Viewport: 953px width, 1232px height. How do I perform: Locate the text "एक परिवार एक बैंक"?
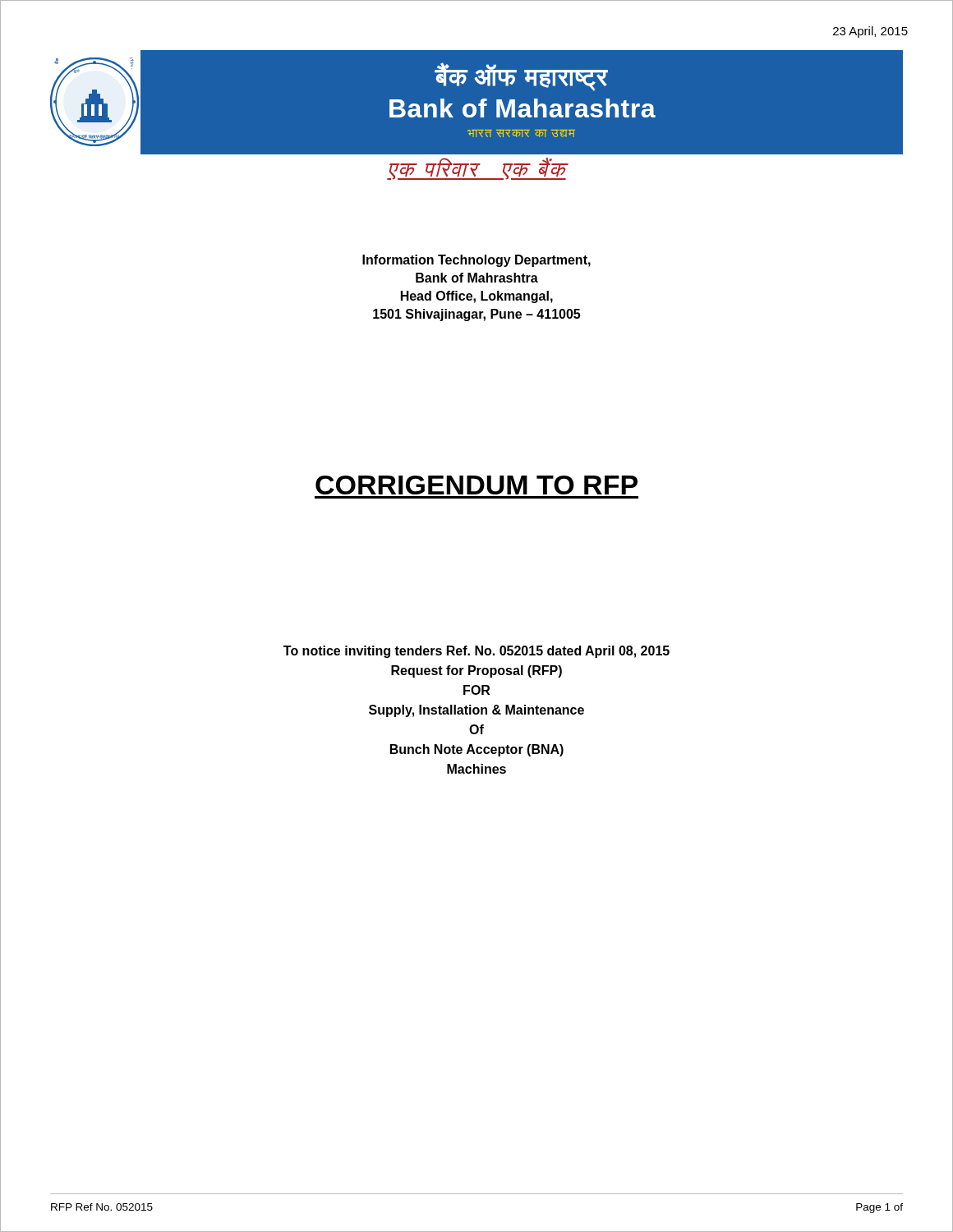476,169
